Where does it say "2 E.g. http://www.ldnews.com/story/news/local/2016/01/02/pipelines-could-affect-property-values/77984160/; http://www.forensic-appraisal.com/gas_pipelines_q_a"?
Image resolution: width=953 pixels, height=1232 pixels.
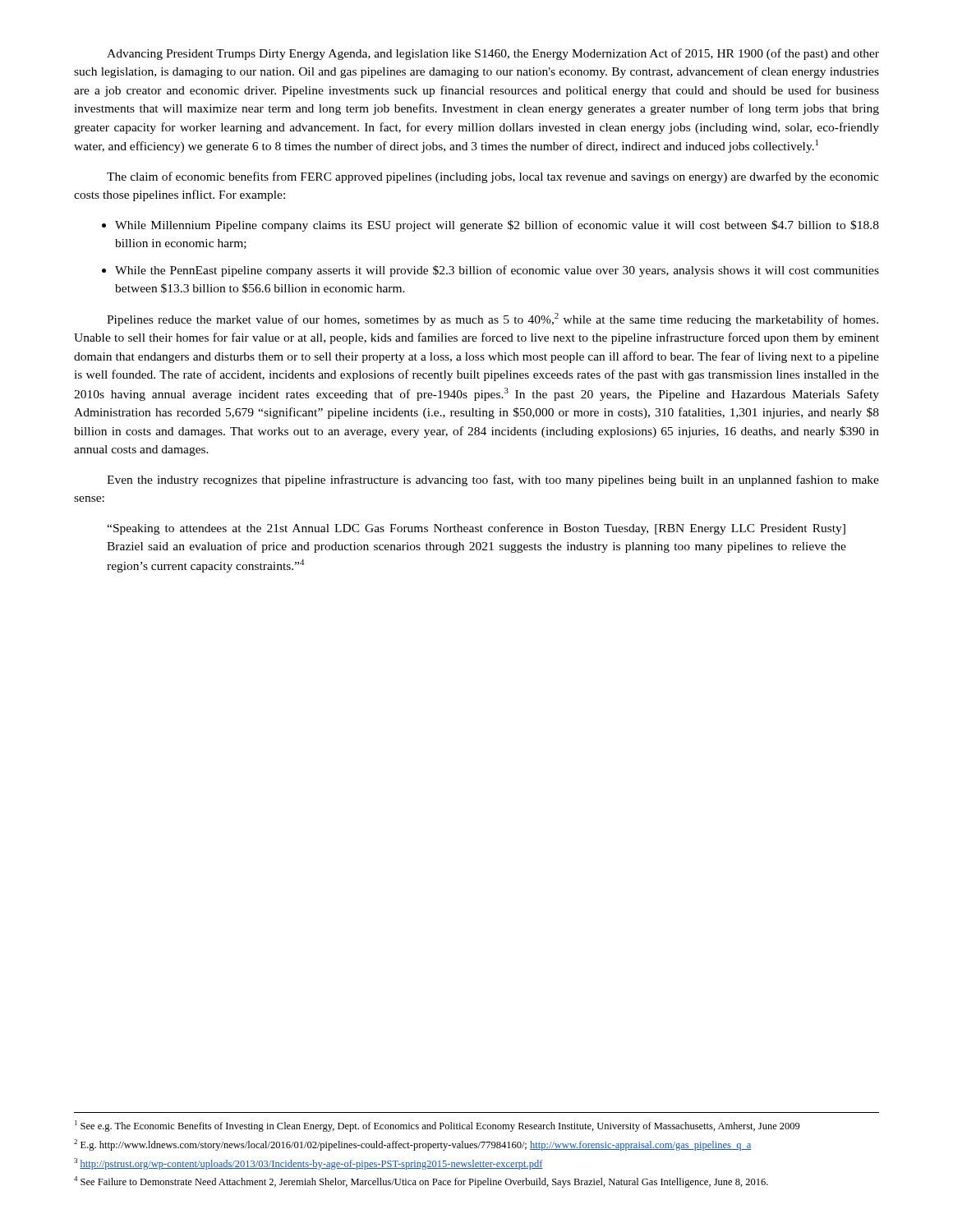pyautogui.click(x=413, y=1144)
